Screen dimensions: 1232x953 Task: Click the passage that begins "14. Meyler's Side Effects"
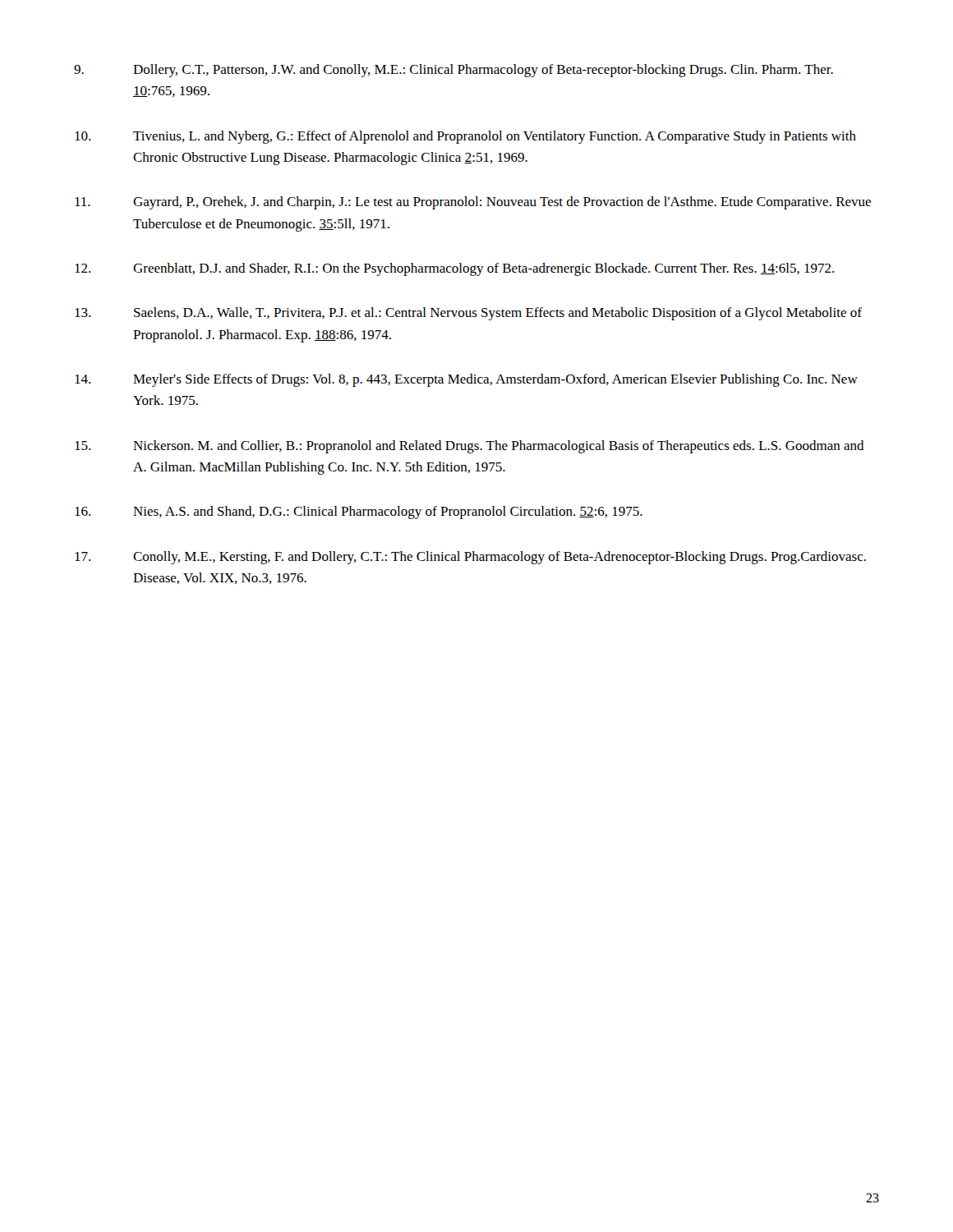coord(476,390)
